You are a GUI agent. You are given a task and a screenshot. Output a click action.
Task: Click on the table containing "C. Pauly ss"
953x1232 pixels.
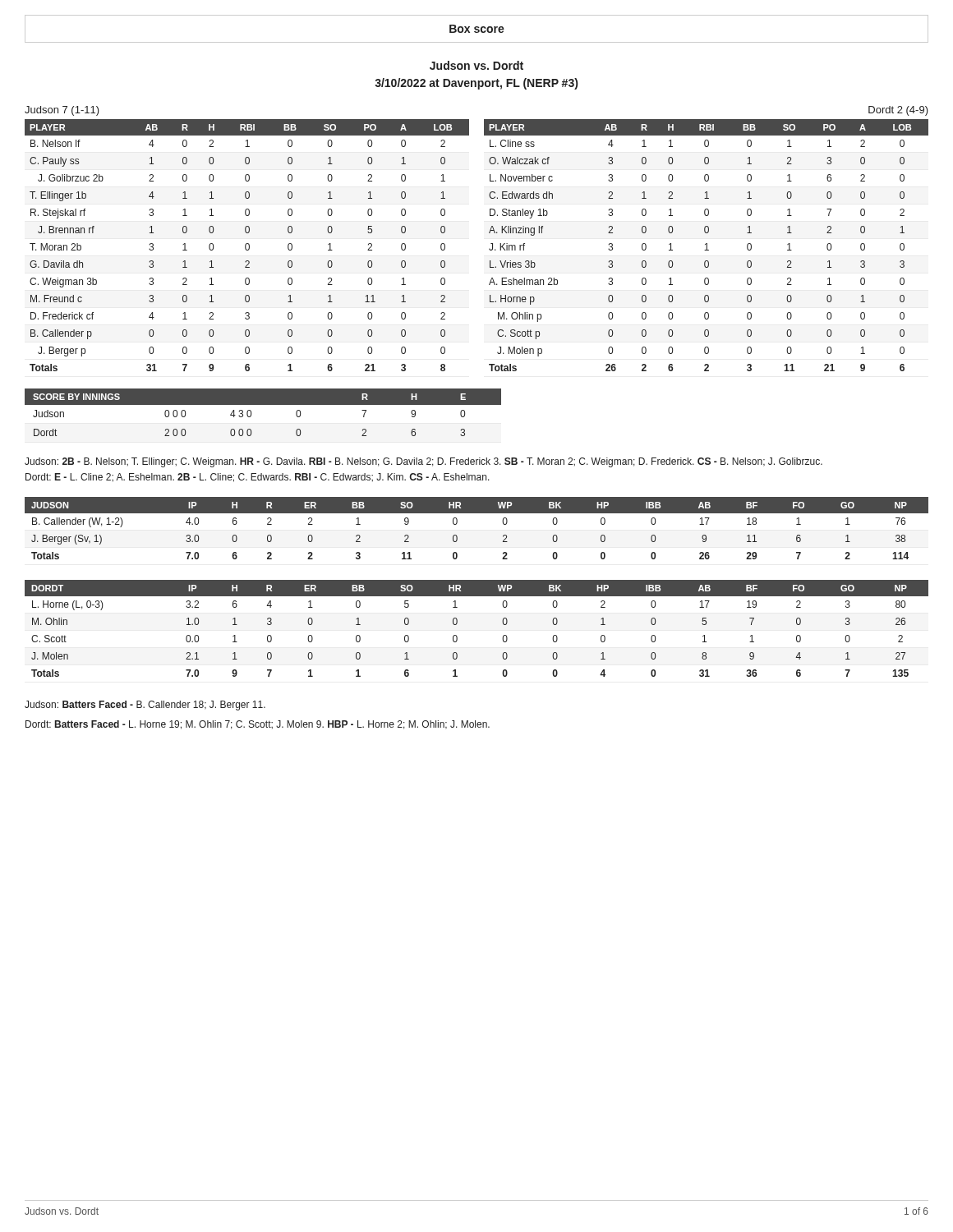coord(247,248)
